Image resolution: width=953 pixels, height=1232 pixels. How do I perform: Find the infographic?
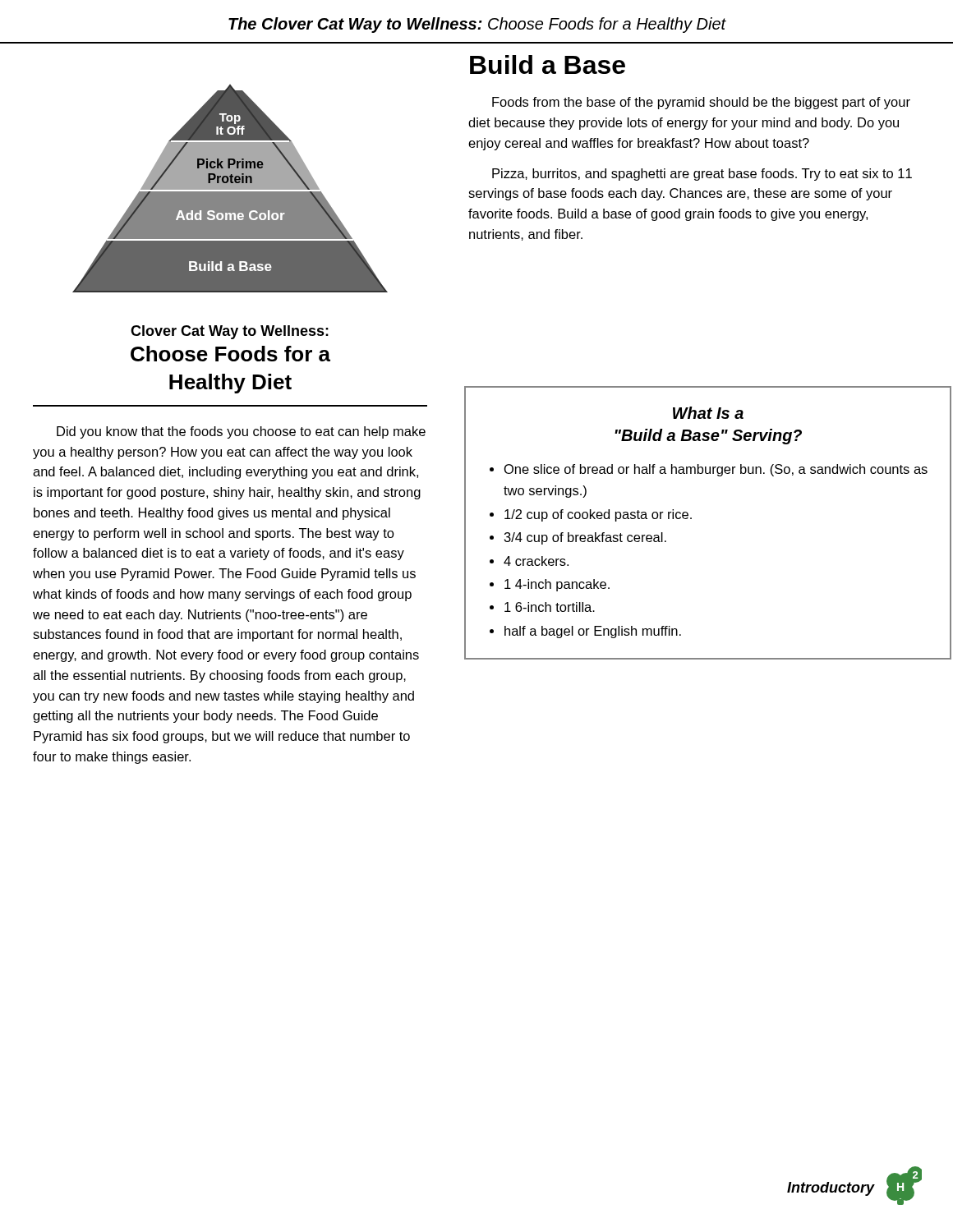(x=230, y=178)
